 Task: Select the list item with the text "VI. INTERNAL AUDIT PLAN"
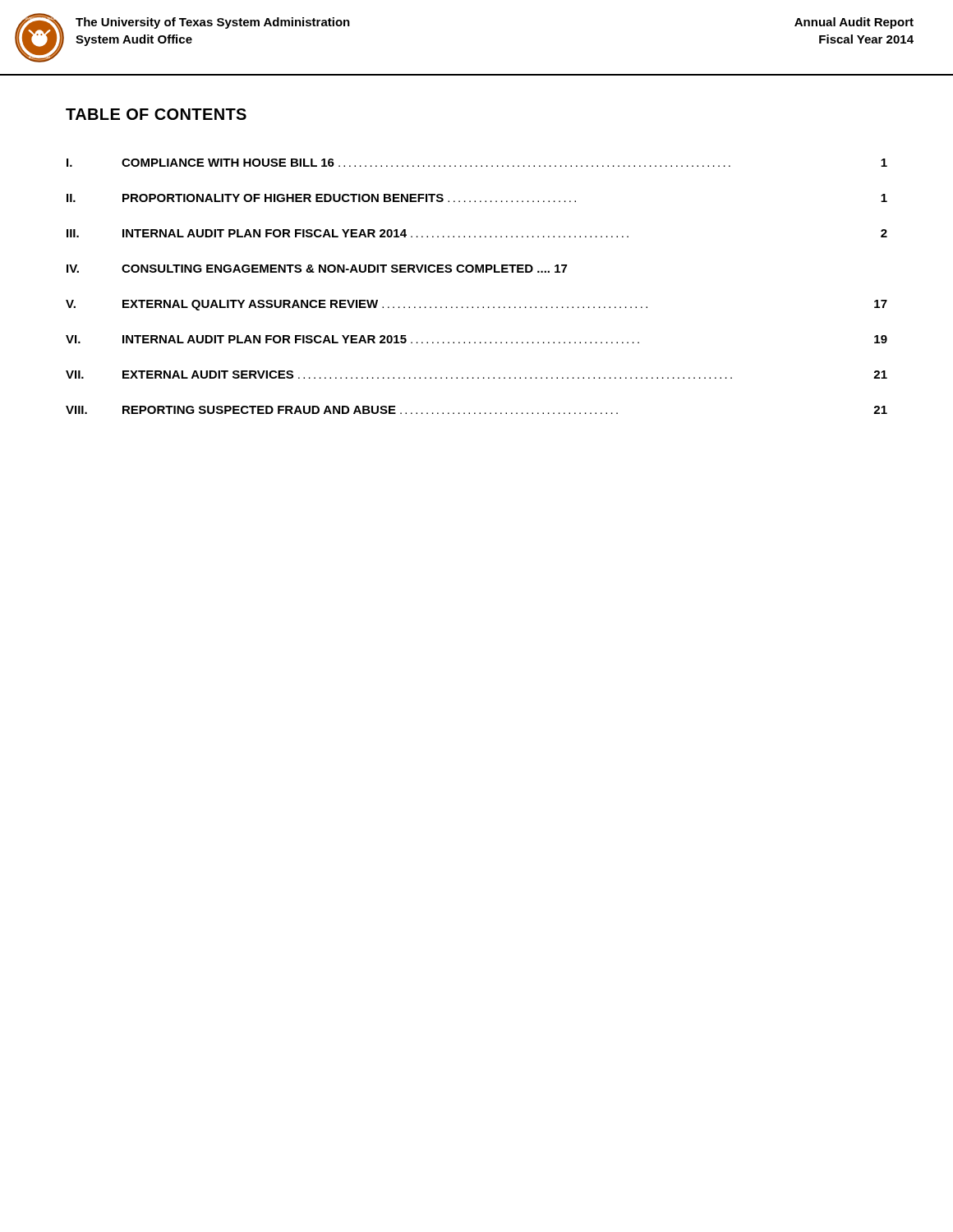pos(476,339)
